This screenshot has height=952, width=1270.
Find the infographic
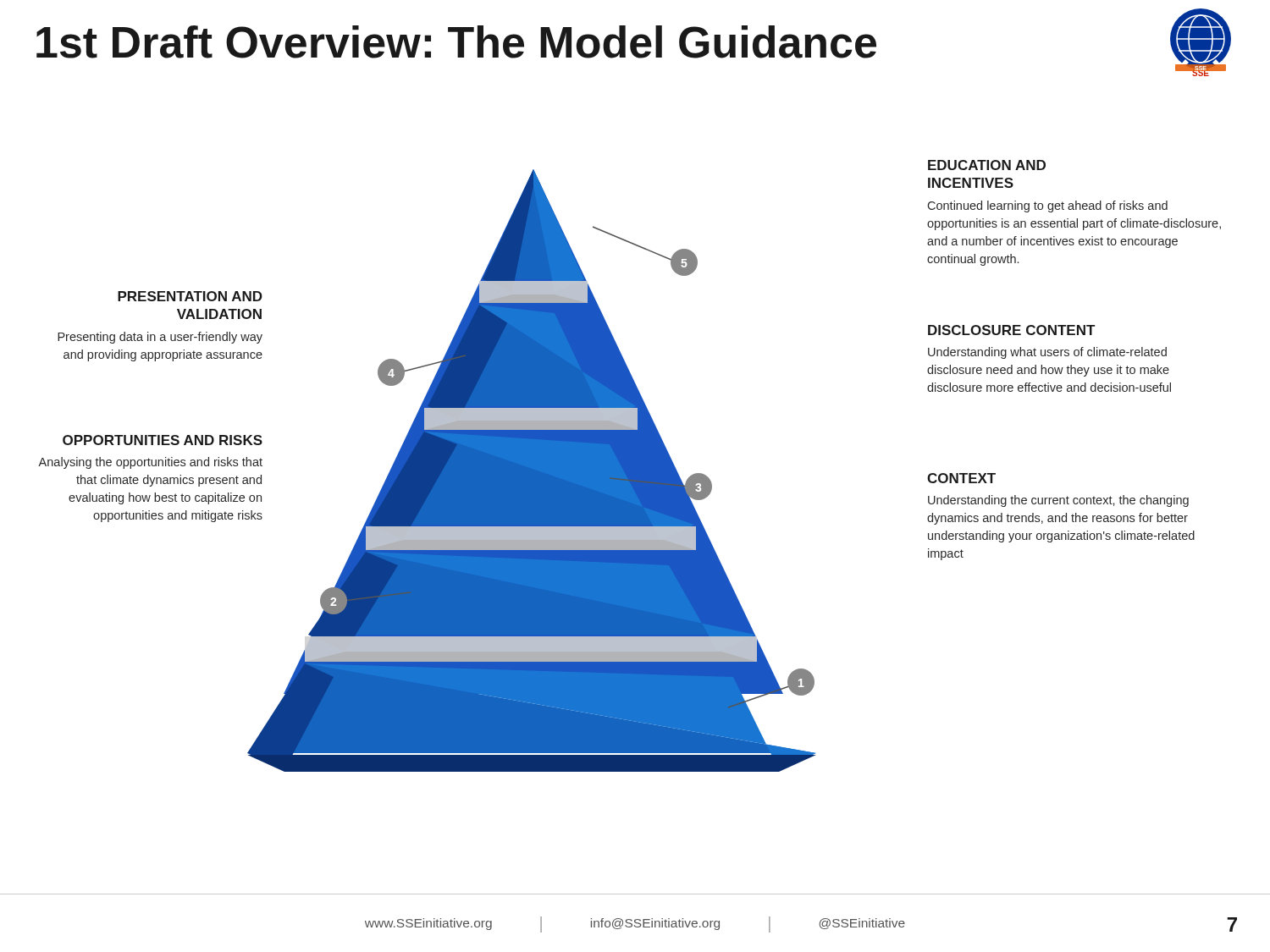(533, 444)
